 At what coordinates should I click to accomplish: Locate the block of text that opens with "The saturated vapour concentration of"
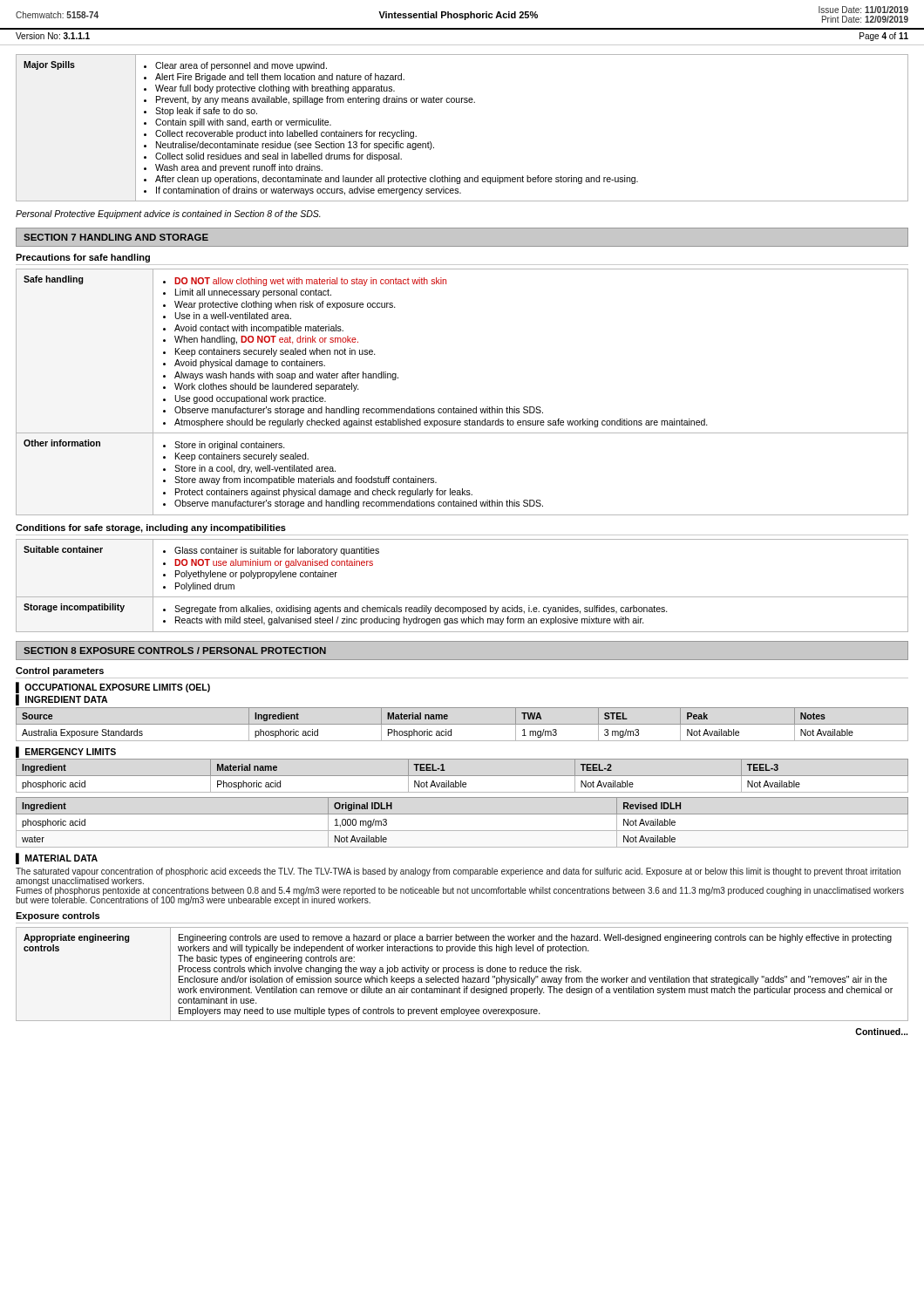(x=460, y=886)
